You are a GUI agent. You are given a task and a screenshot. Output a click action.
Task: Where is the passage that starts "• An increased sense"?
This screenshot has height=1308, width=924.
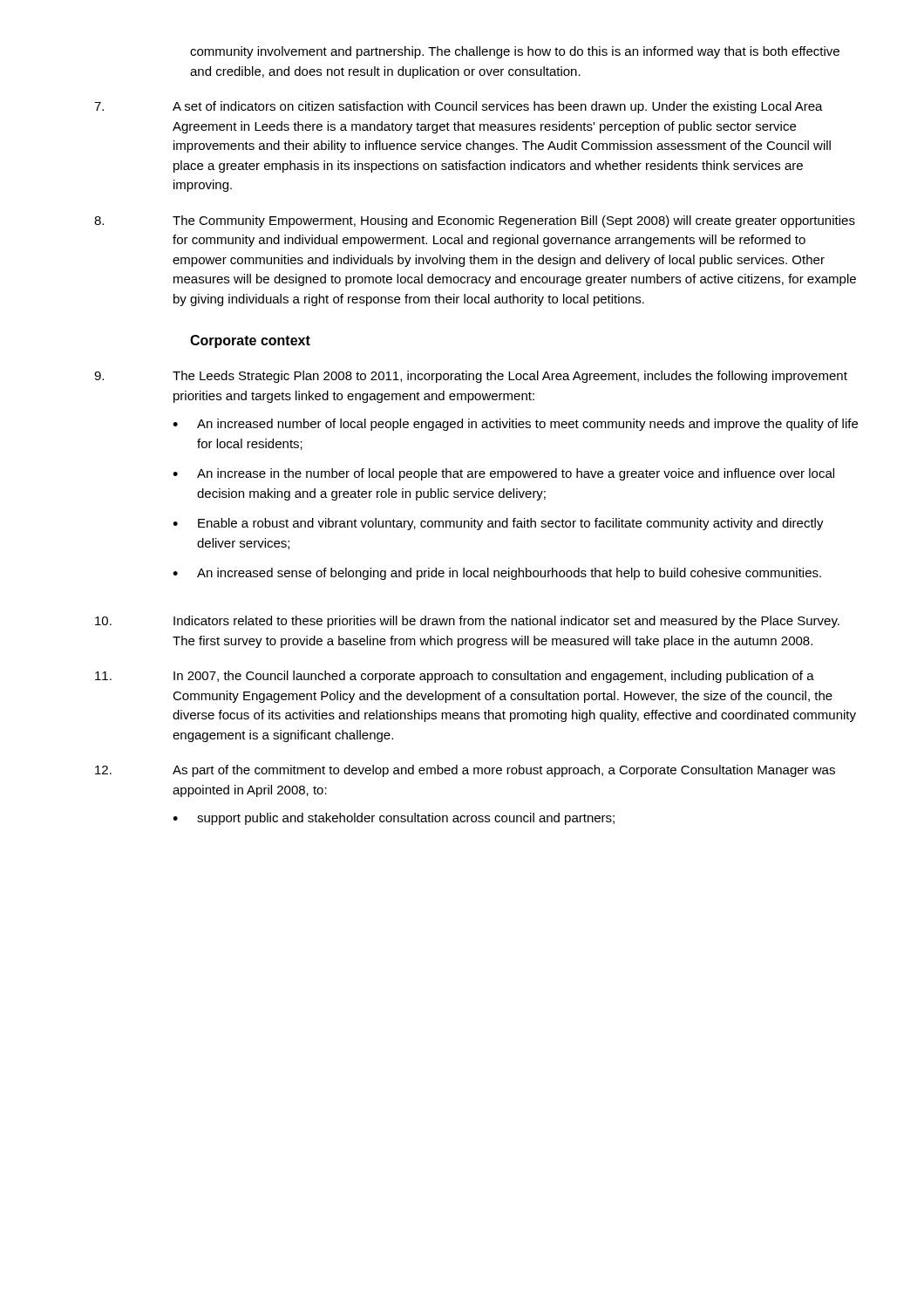[517, 574]
